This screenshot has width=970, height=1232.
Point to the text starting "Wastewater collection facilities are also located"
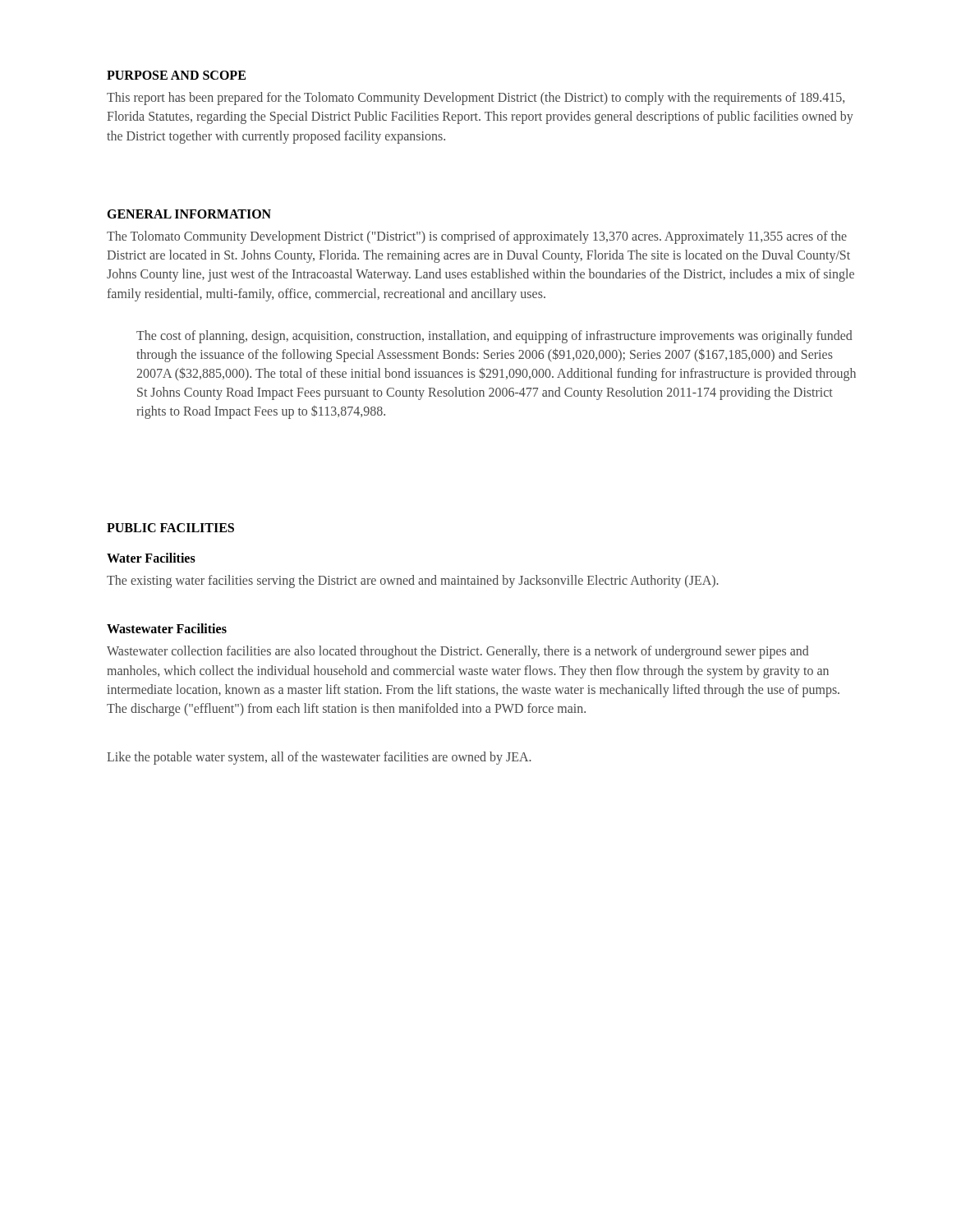tap(474, 680)
